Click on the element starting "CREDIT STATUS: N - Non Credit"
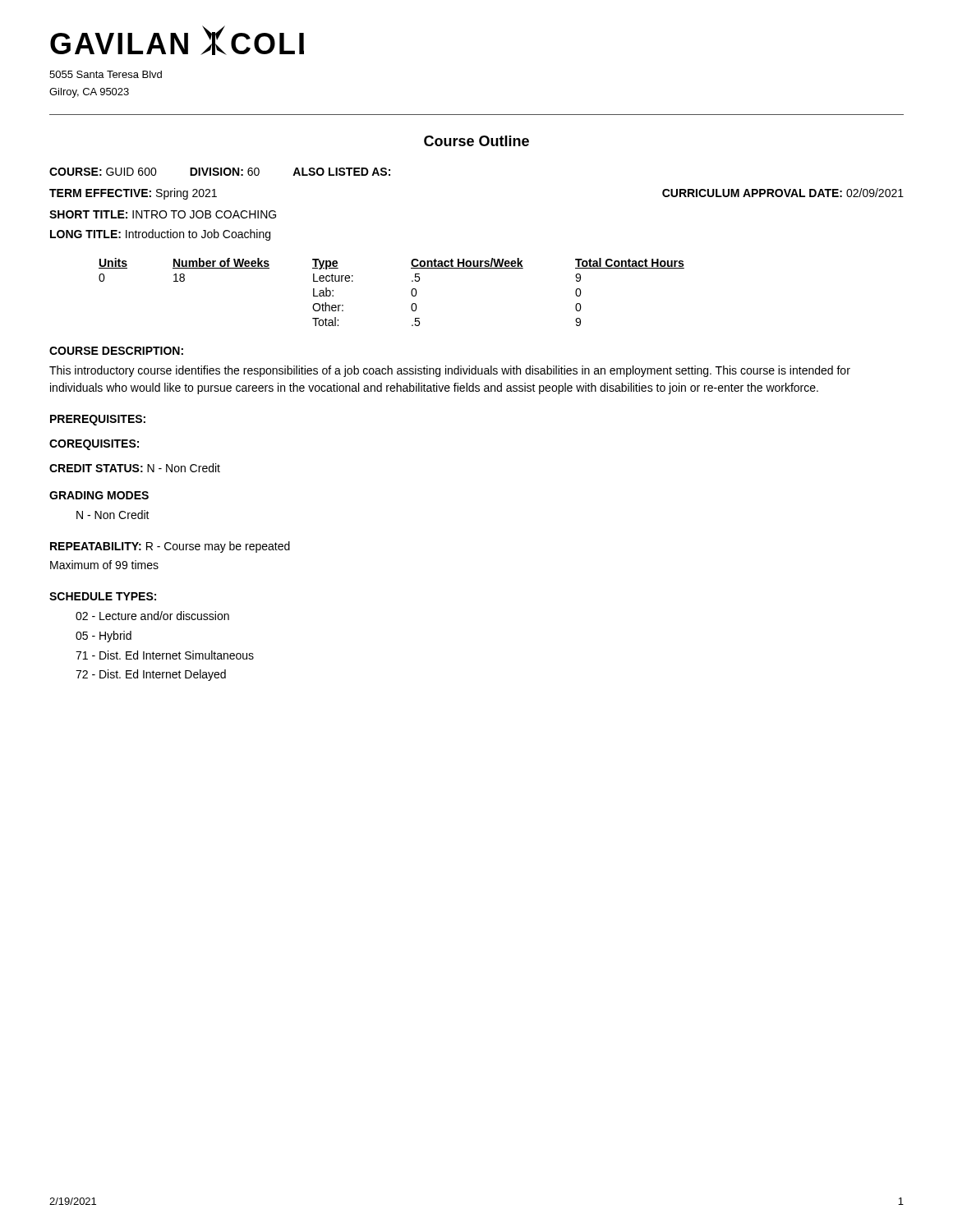 point(135,468)
